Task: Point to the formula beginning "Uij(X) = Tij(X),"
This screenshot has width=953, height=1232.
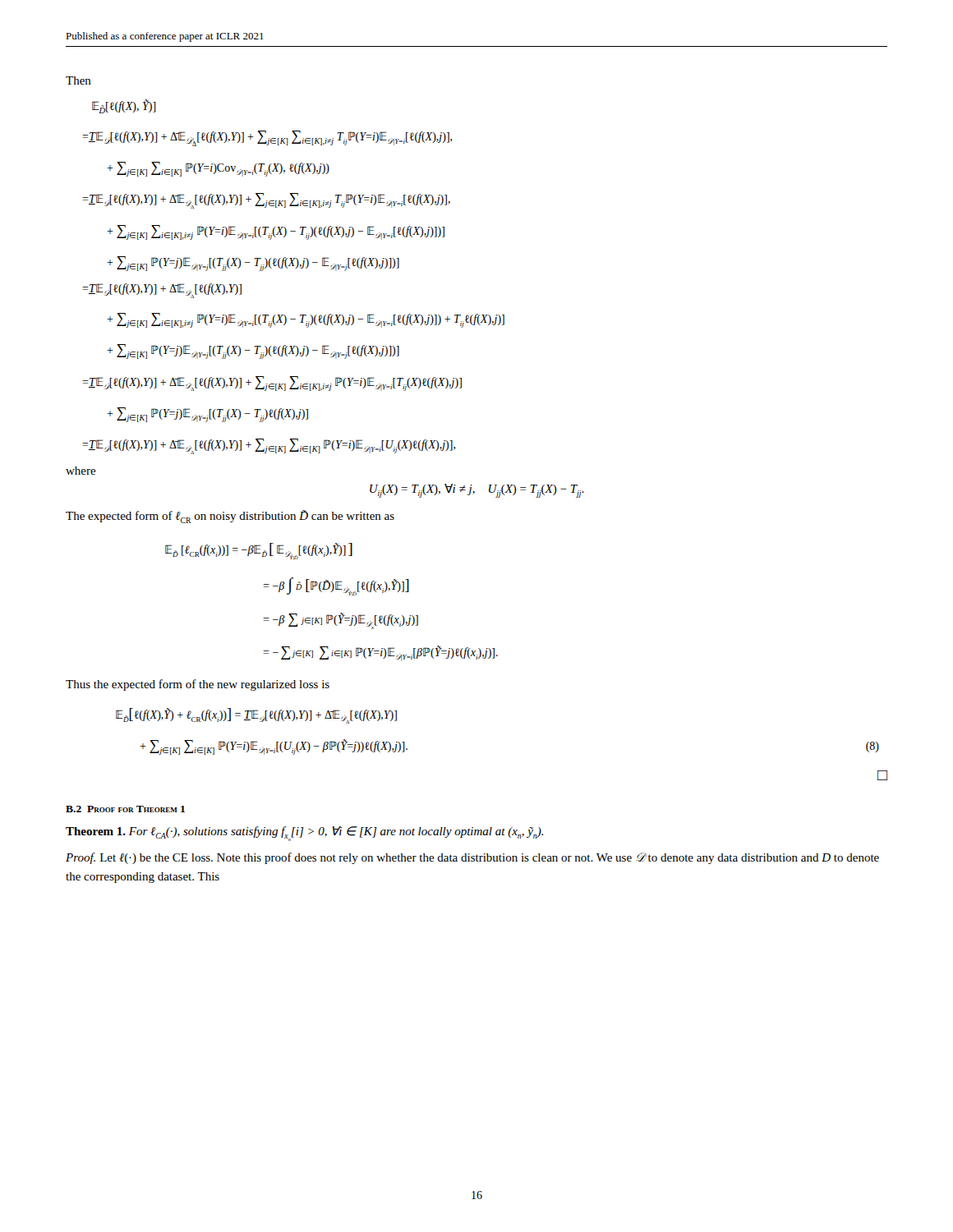Action: coord(476,490)
